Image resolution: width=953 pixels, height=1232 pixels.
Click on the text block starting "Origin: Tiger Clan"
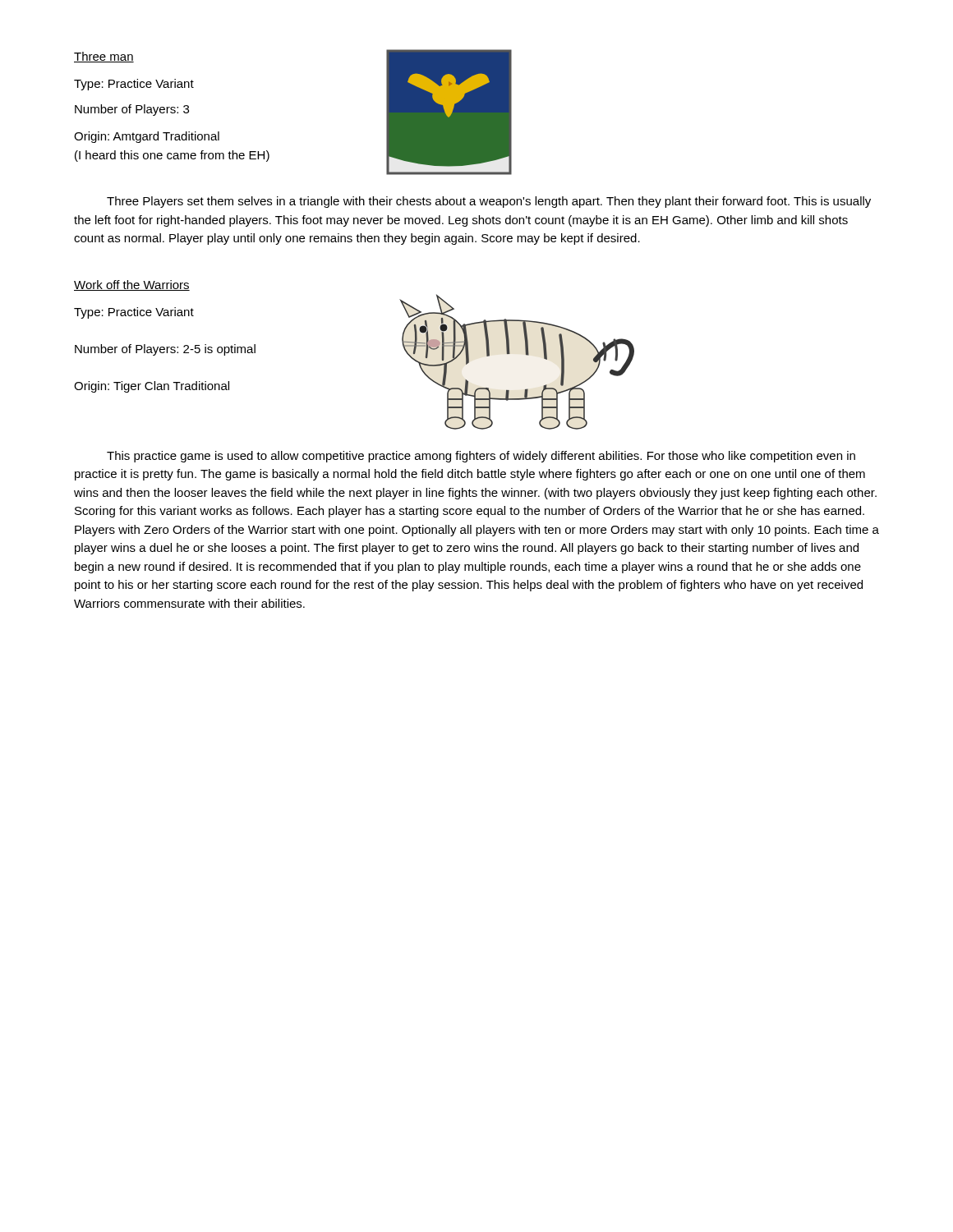152,385
